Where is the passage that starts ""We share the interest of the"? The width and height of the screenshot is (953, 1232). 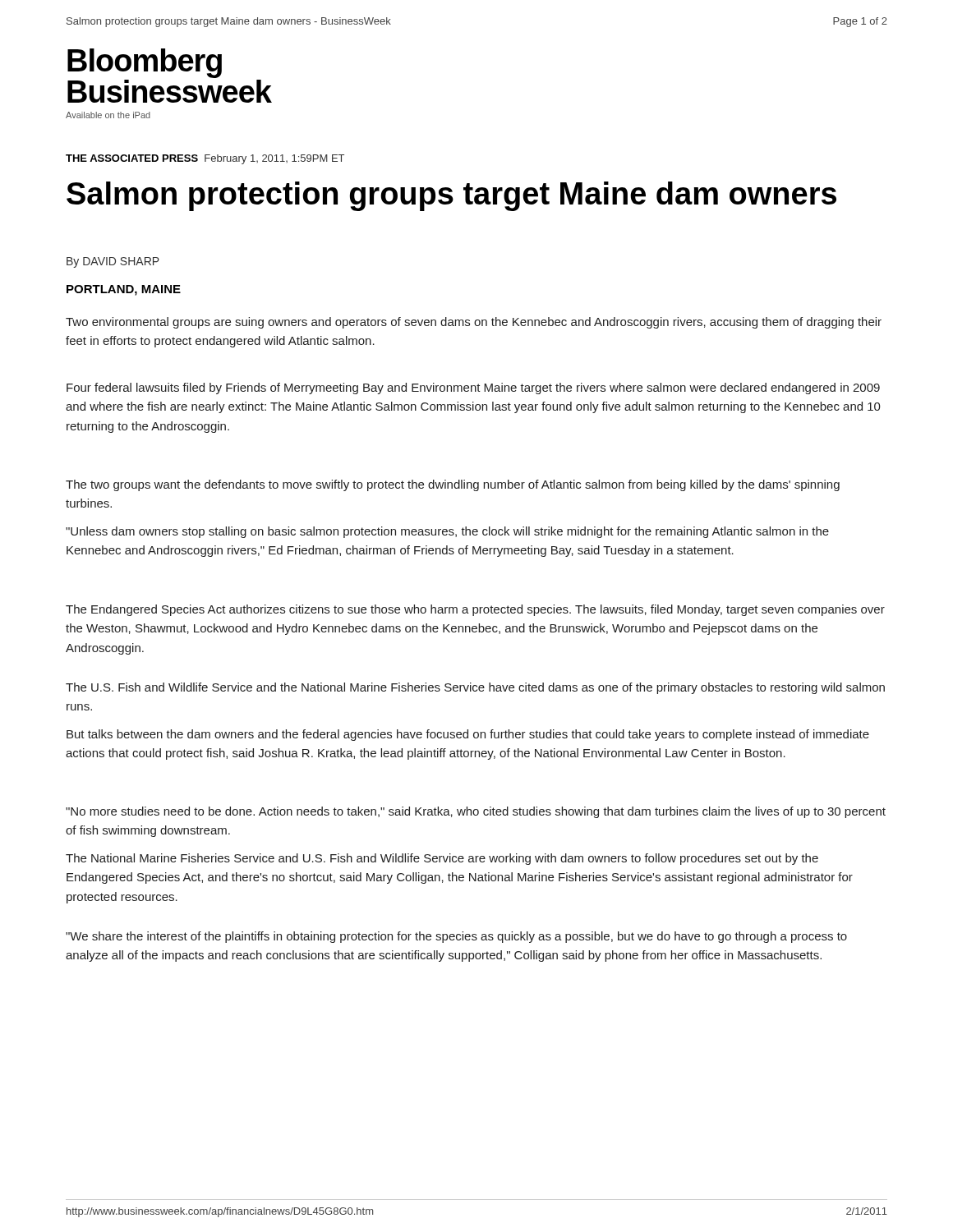coord(456,945)
